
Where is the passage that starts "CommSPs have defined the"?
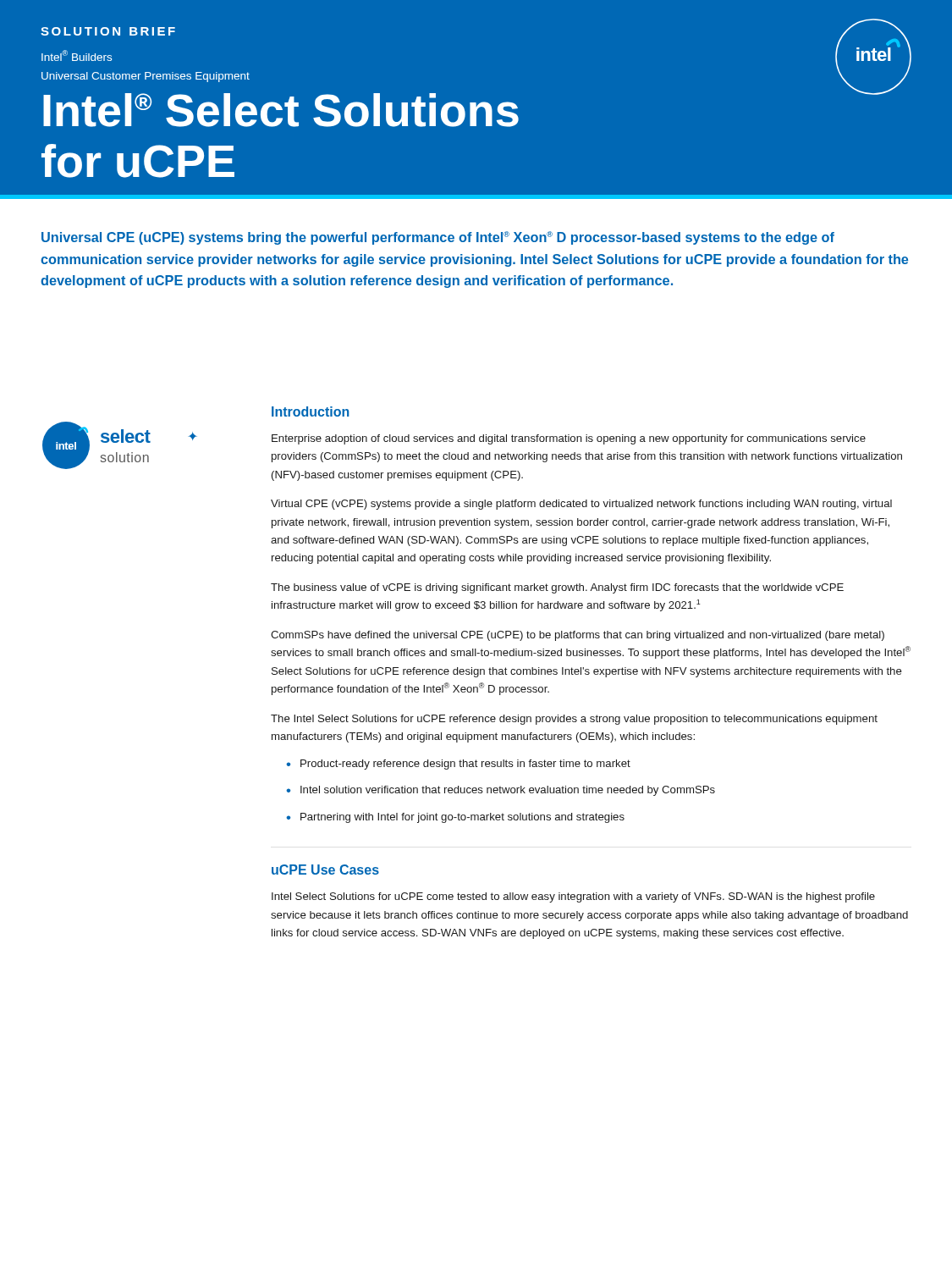click(591, 662)
